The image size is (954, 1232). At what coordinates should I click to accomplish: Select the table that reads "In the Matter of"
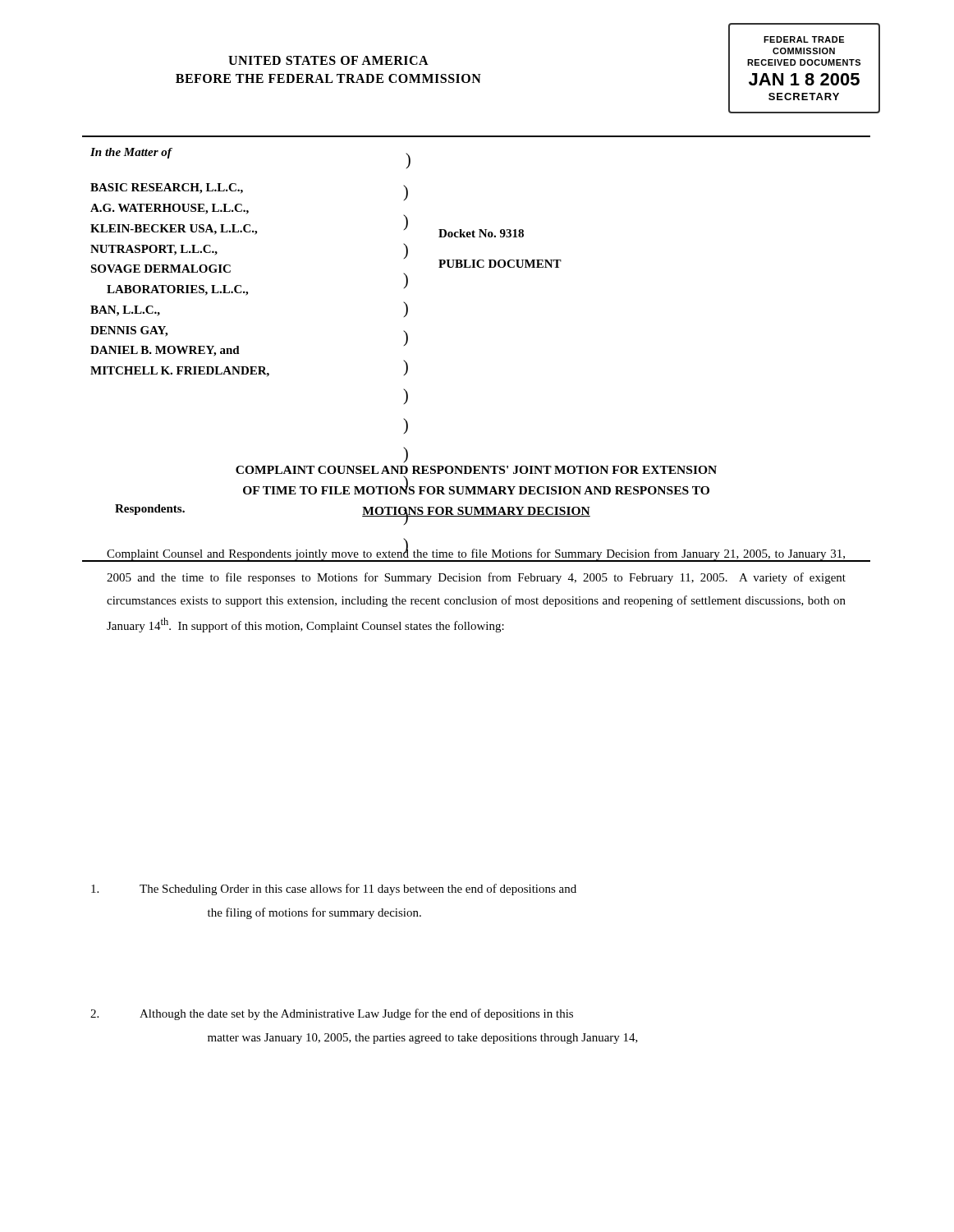click(x=476, y=349)
